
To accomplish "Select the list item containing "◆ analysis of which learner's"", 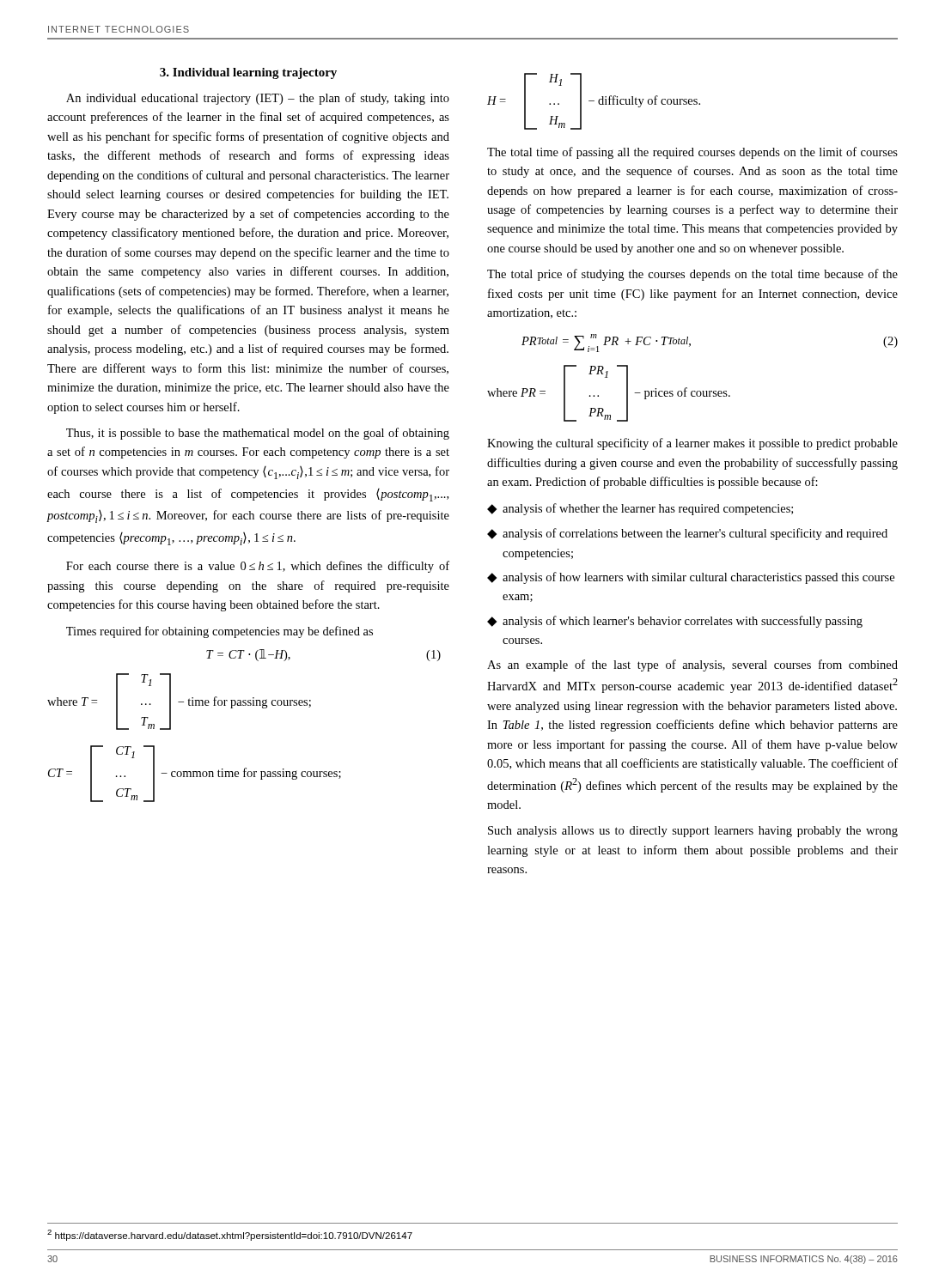I will (692, 631).
